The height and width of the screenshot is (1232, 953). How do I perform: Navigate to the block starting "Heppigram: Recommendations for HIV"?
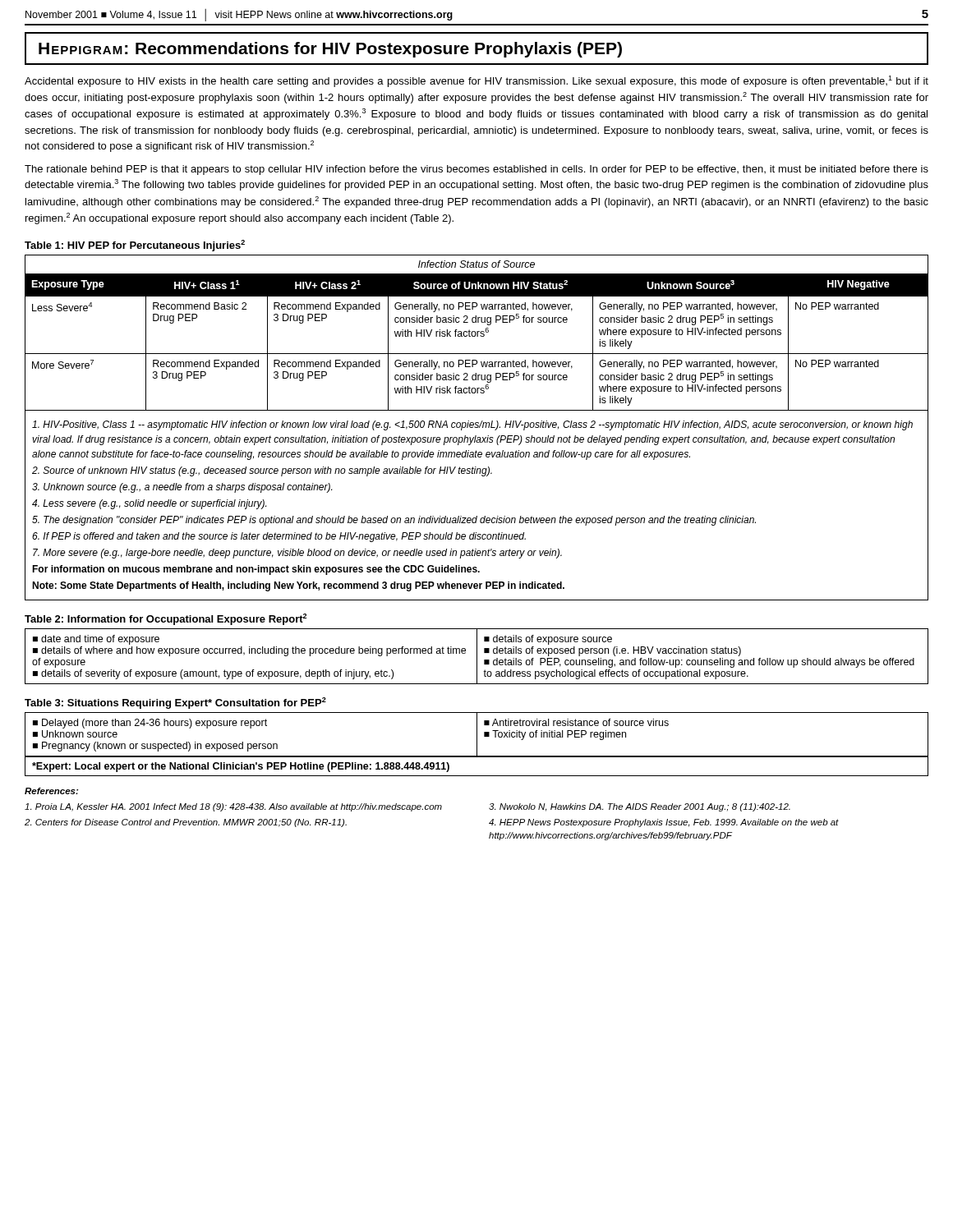tap(476, 48)
